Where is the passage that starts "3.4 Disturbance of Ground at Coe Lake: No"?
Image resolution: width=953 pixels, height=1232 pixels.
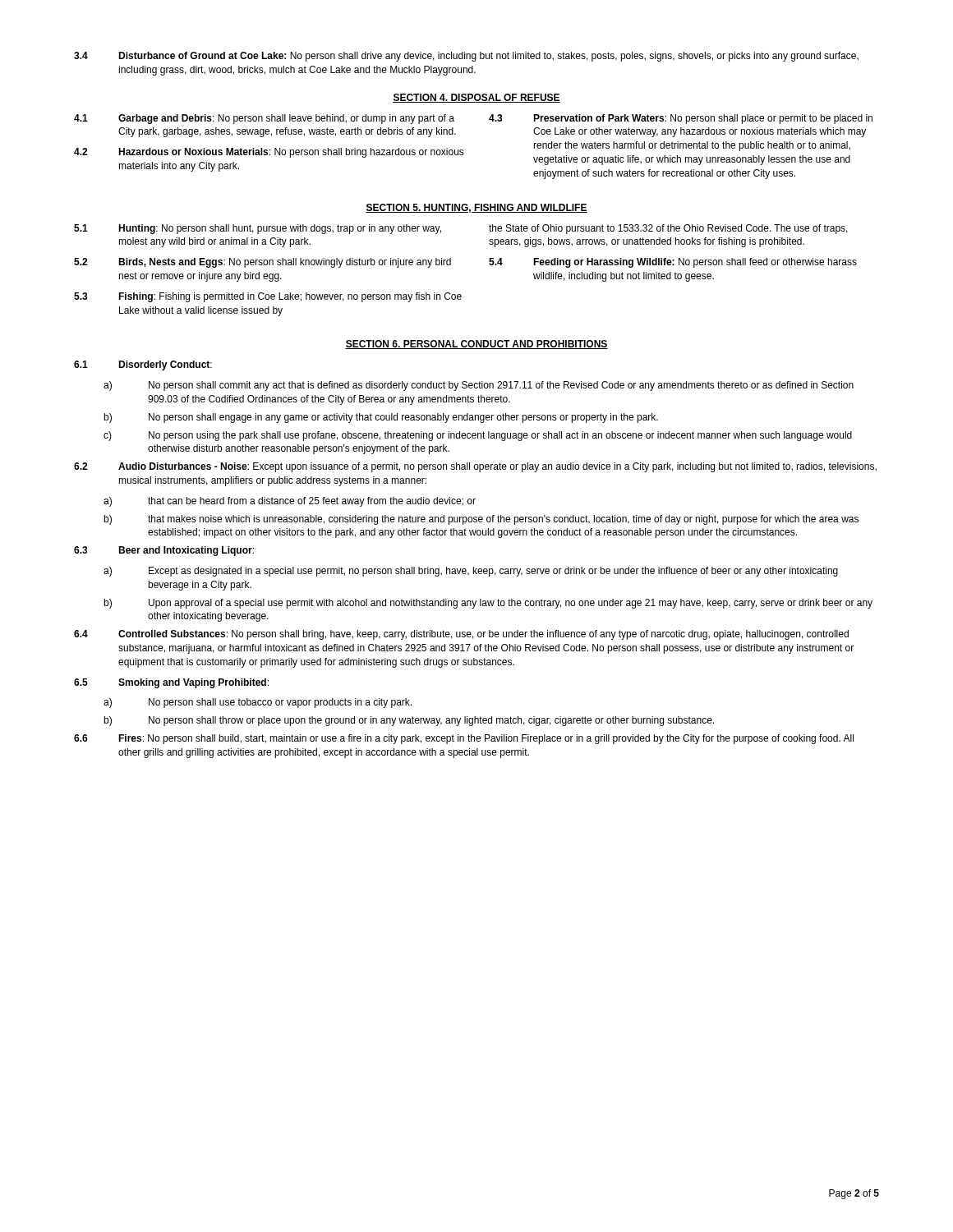point(476,63)
